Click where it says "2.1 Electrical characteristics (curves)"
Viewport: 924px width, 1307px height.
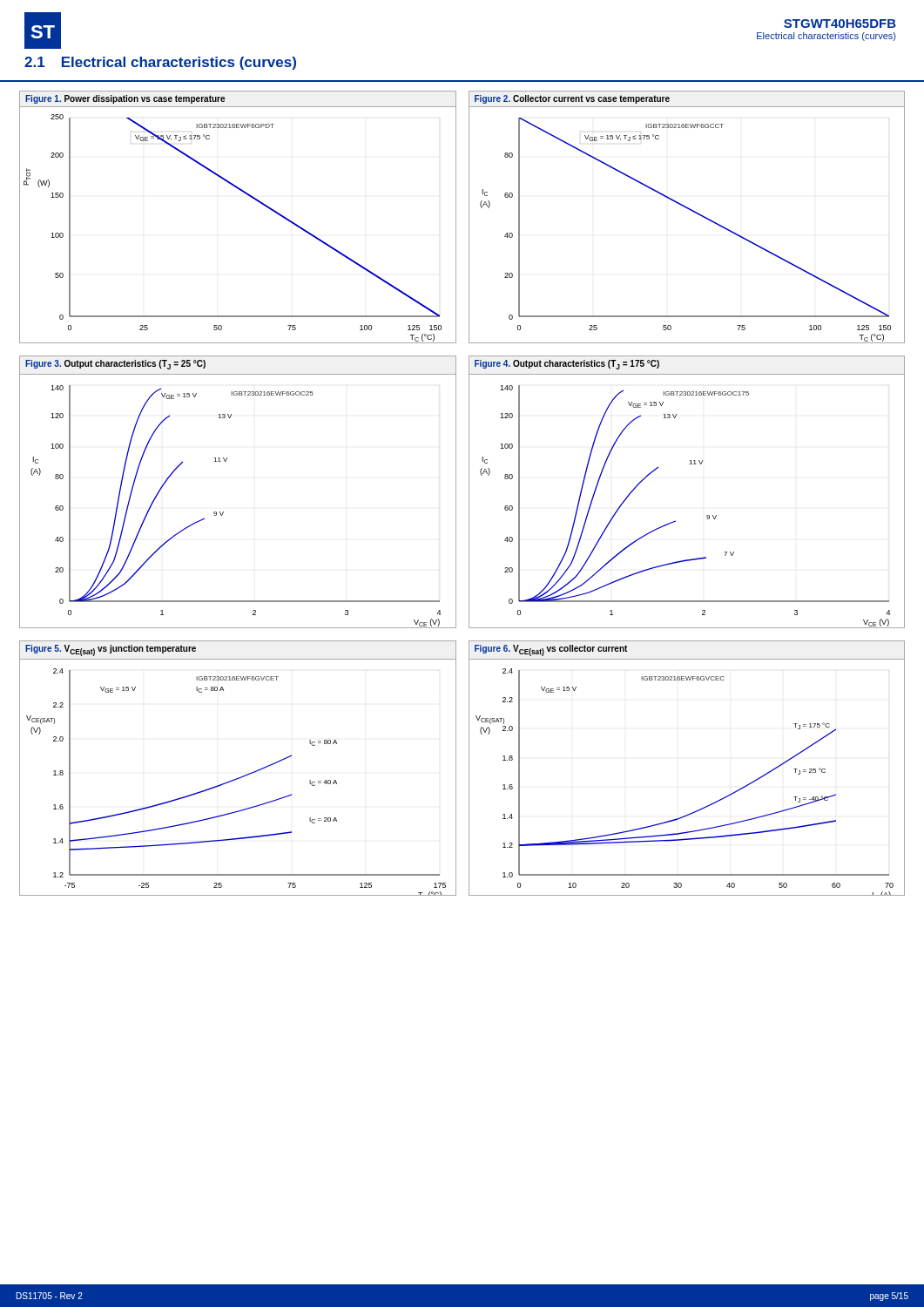click(161, 63)
